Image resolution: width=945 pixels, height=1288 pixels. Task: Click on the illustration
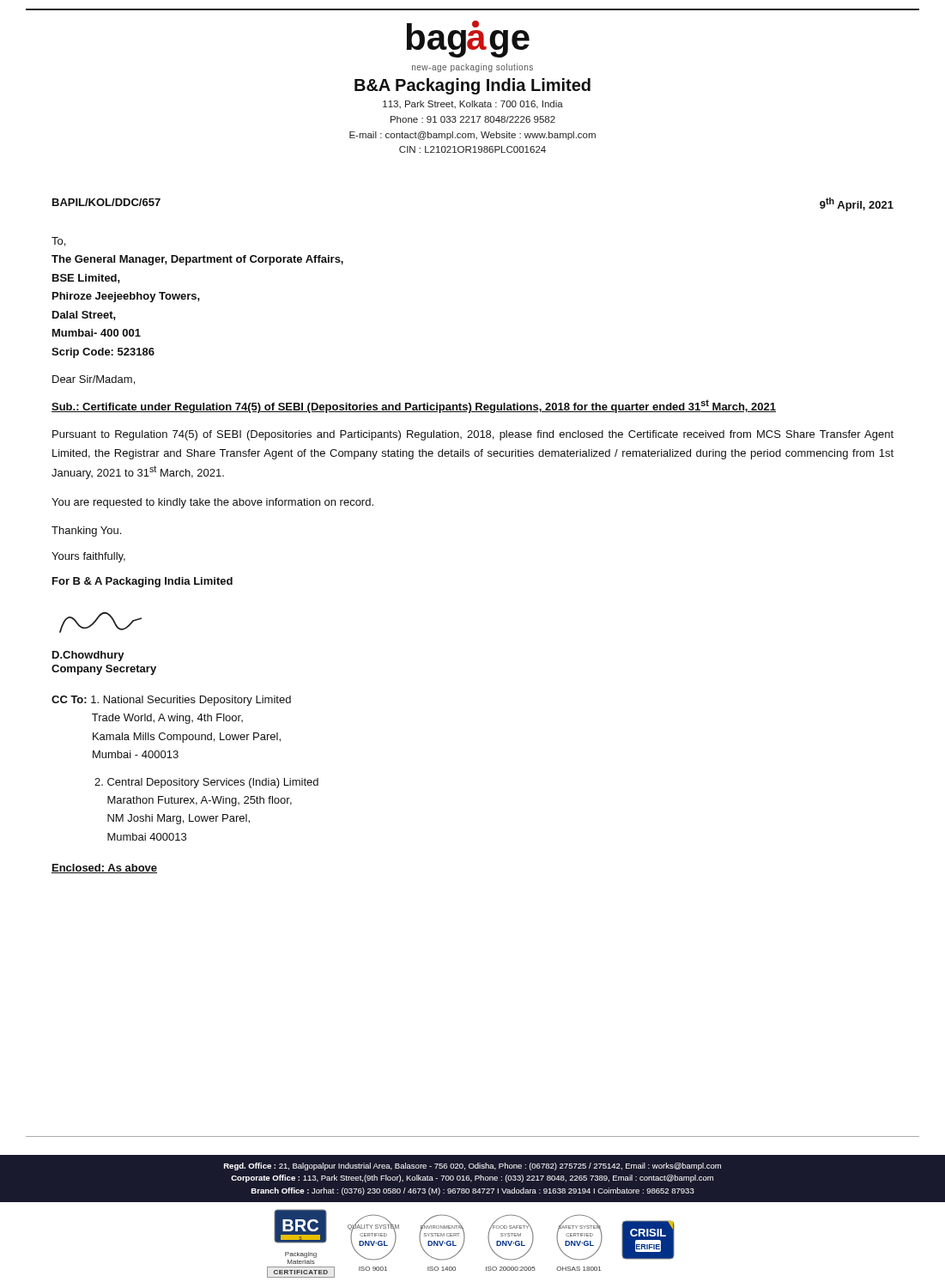pyautogui.click(x=472, y=622)
